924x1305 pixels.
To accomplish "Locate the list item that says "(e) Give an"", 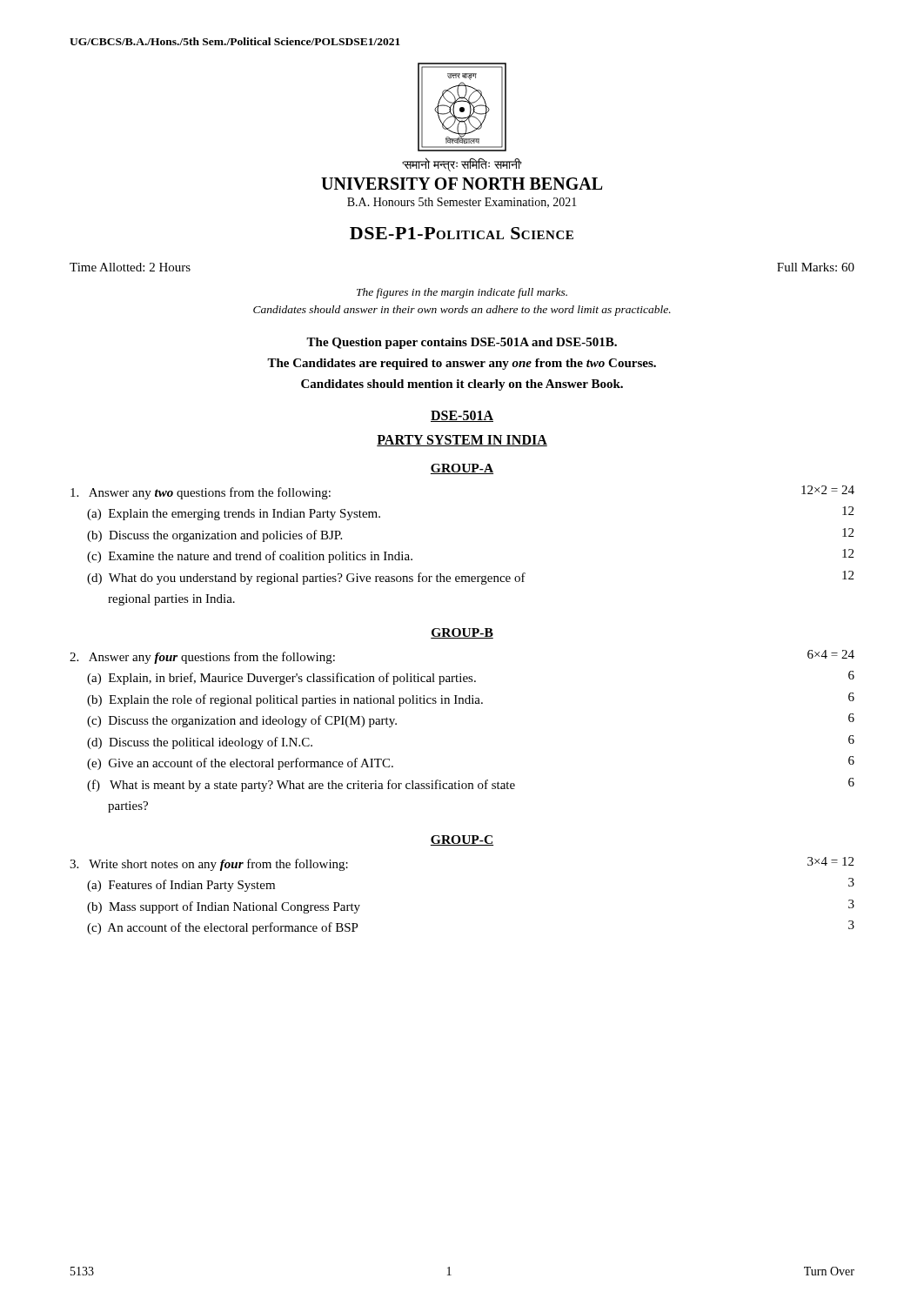I will (241, 762).
